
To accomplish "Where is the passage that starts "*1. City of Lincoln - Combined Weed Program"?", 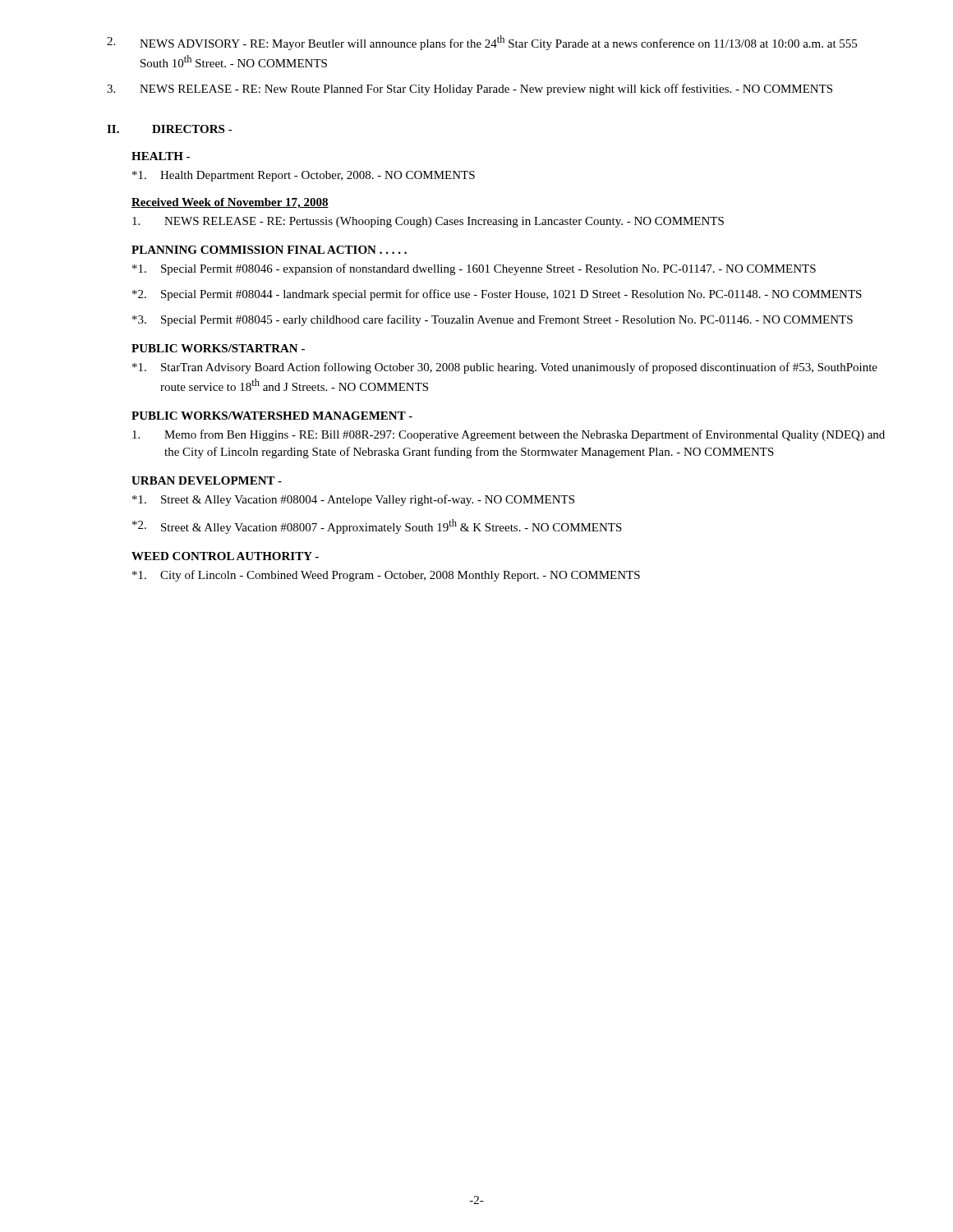I will (x=509, y=575).
